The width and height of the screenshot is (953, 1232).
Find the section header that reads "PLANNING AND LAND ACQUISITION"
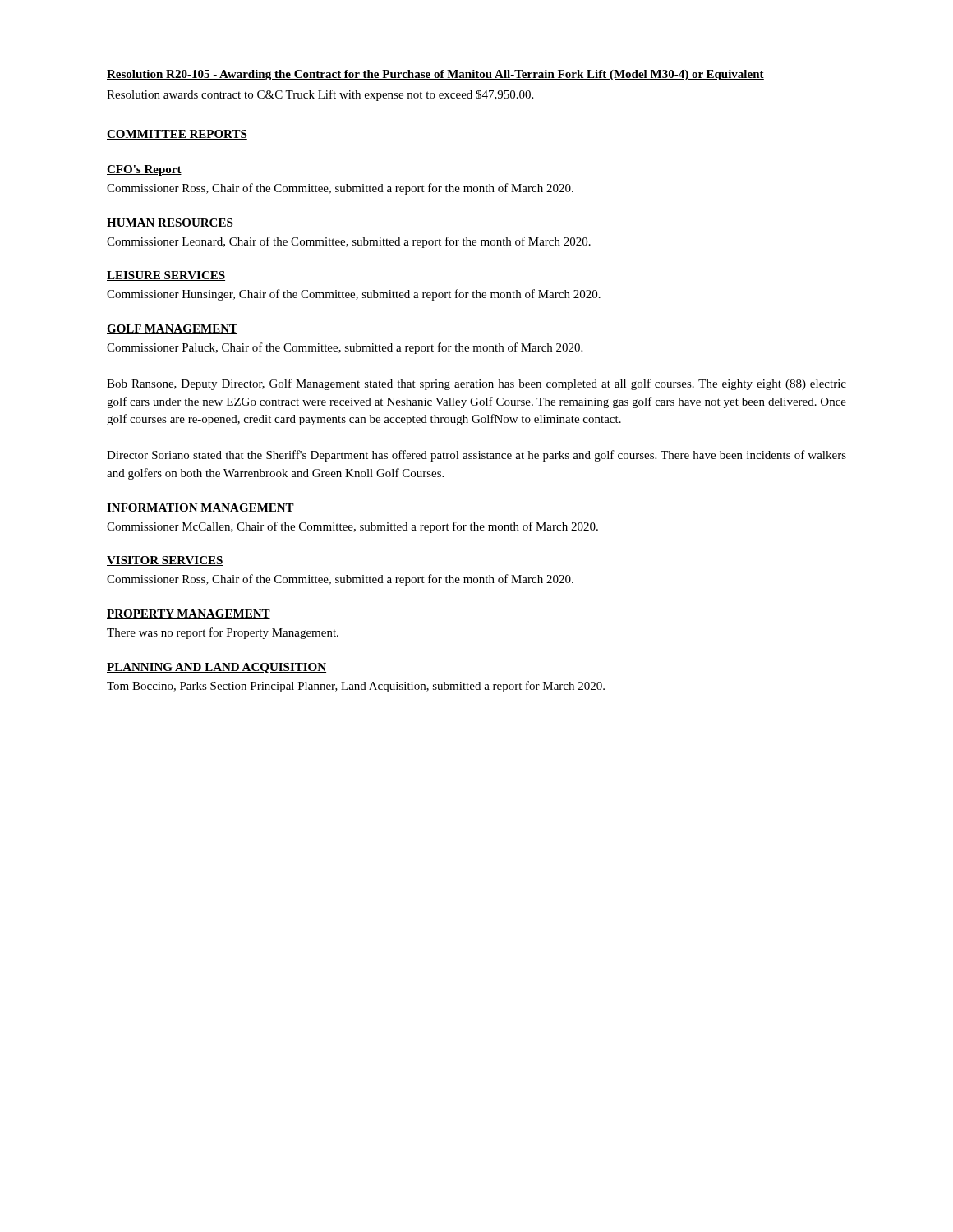tap(217, 667)
